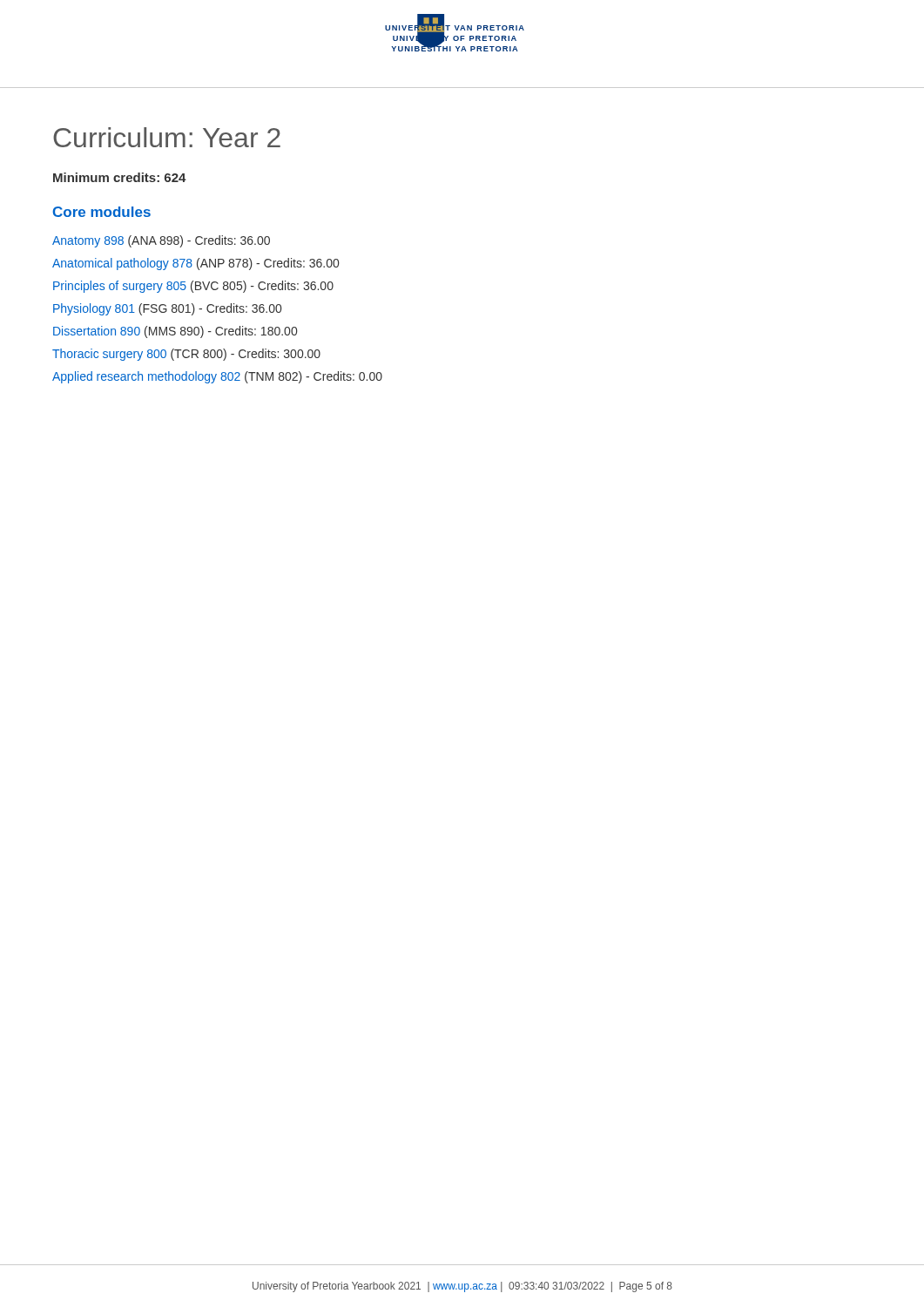Click the passage that begins "Anatomy 898 (ANA 898) -"

pyautogui.click(x=161, y=240)
